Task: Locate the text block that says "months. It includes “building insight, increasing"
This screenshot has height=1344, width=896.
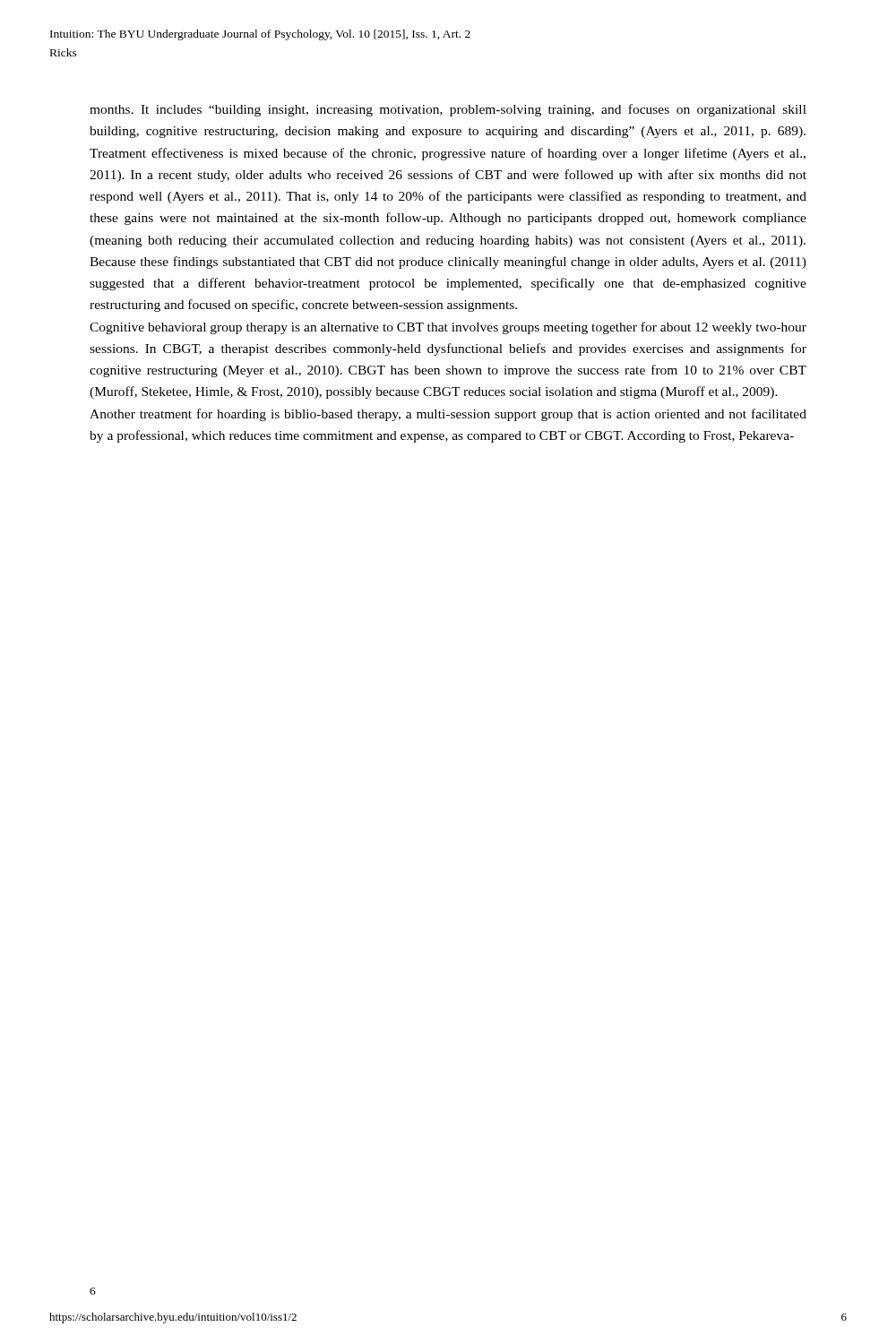Action: 448,207
